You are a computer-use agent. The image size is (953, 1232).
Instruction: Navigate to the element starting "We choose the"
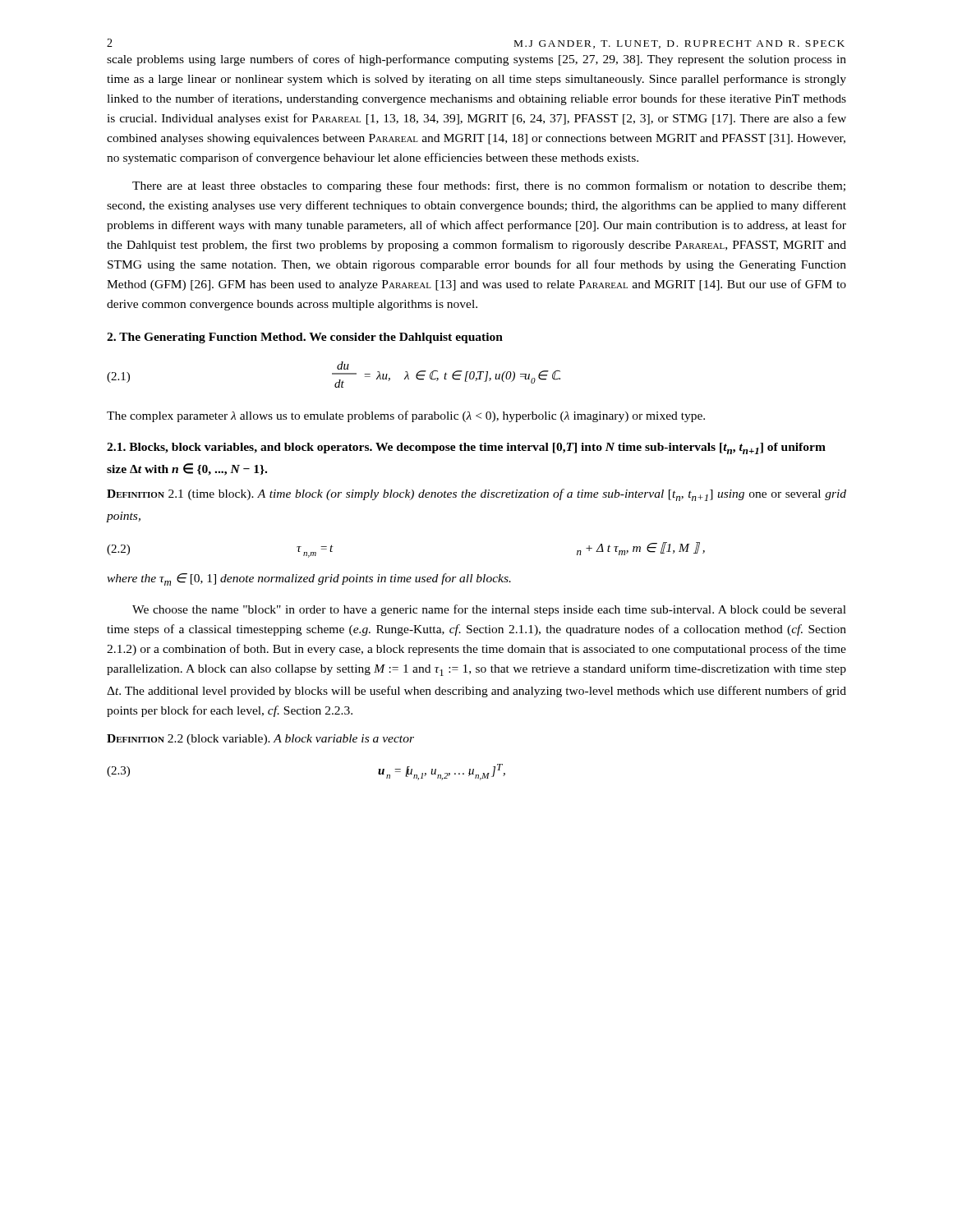click(476, 660)
